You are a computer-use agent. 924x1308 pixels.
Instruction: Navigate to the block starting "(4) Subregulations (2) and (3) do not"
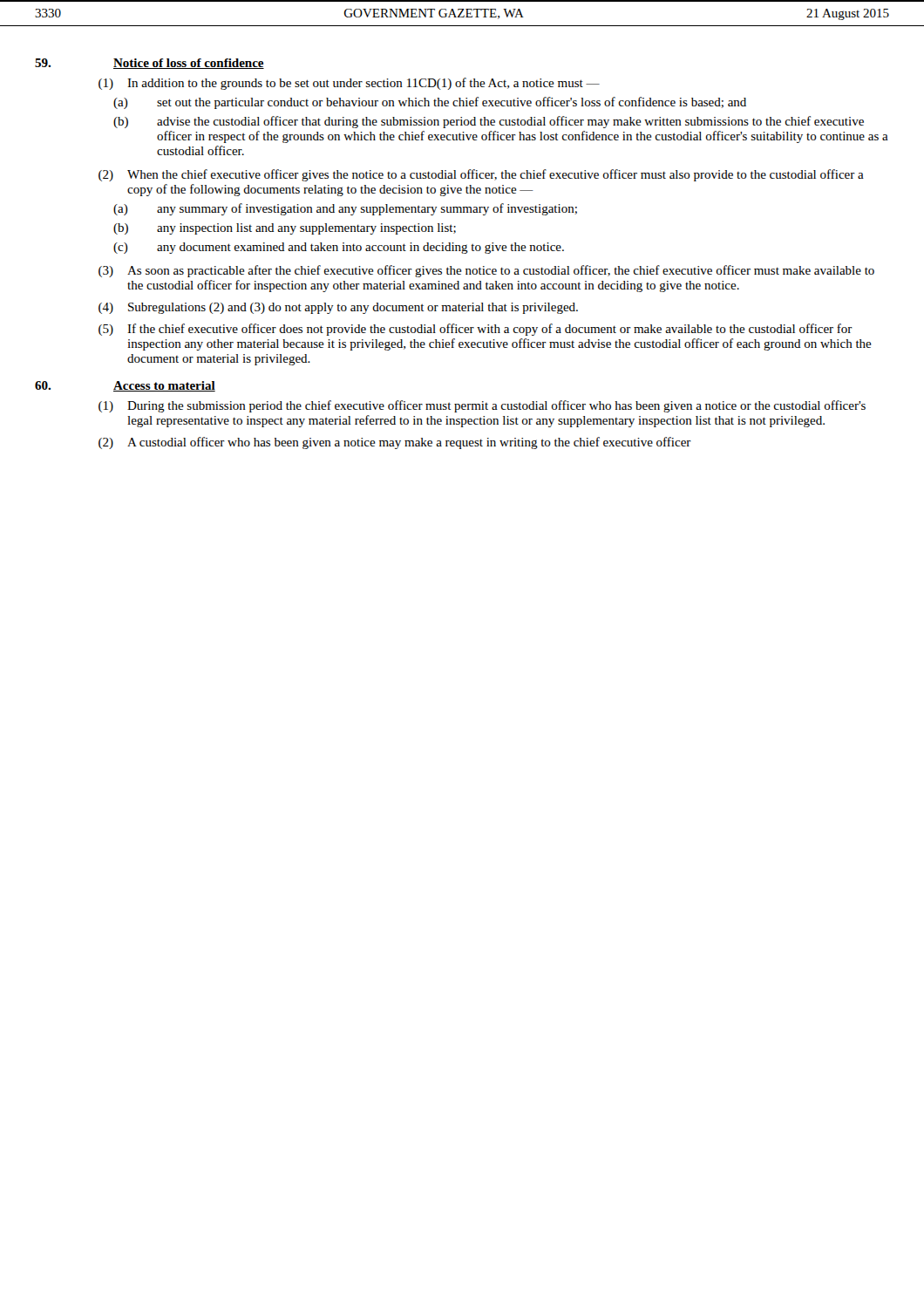[x=462, y=307]
